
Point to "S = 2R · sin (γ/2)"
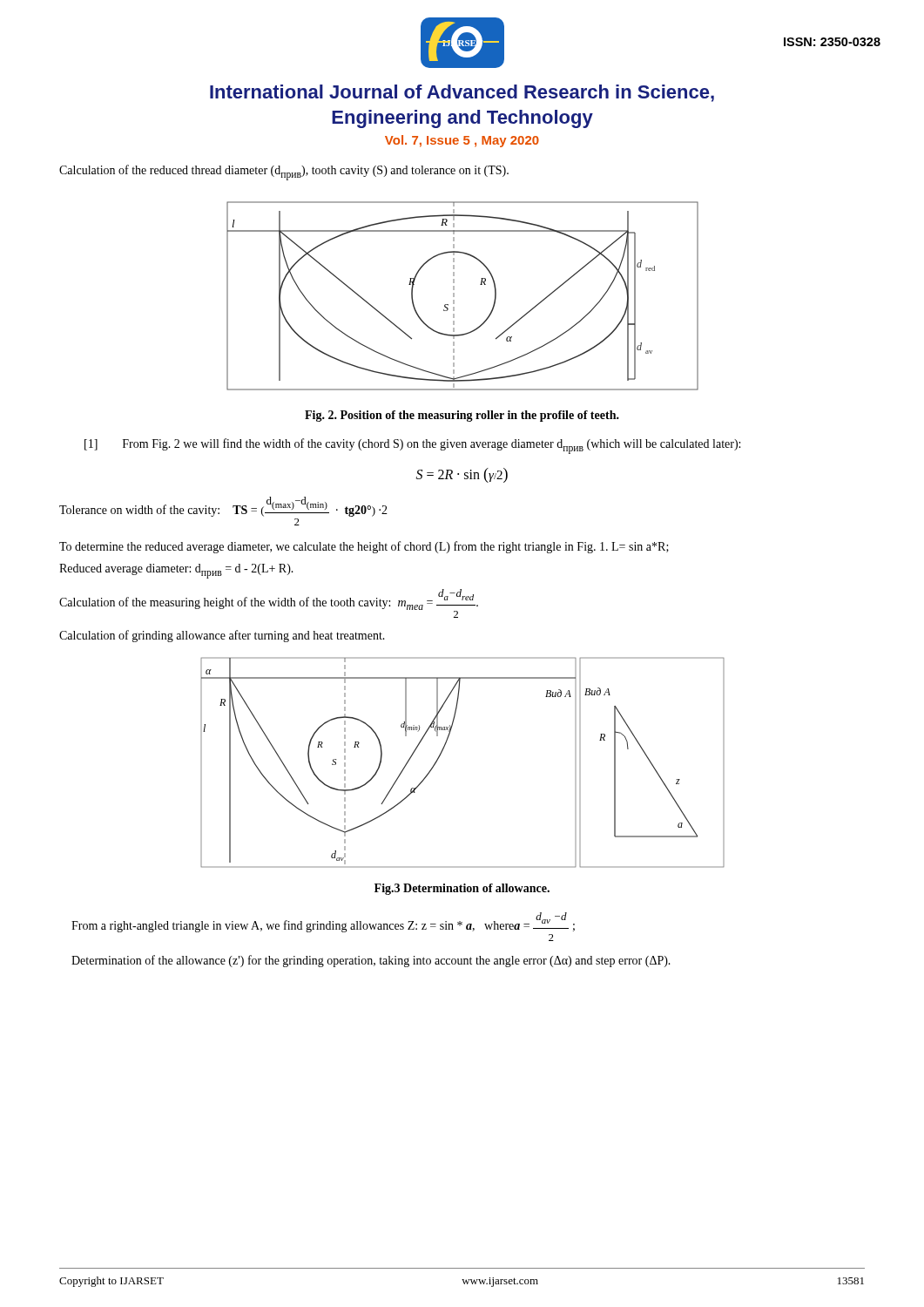[462, 474]
